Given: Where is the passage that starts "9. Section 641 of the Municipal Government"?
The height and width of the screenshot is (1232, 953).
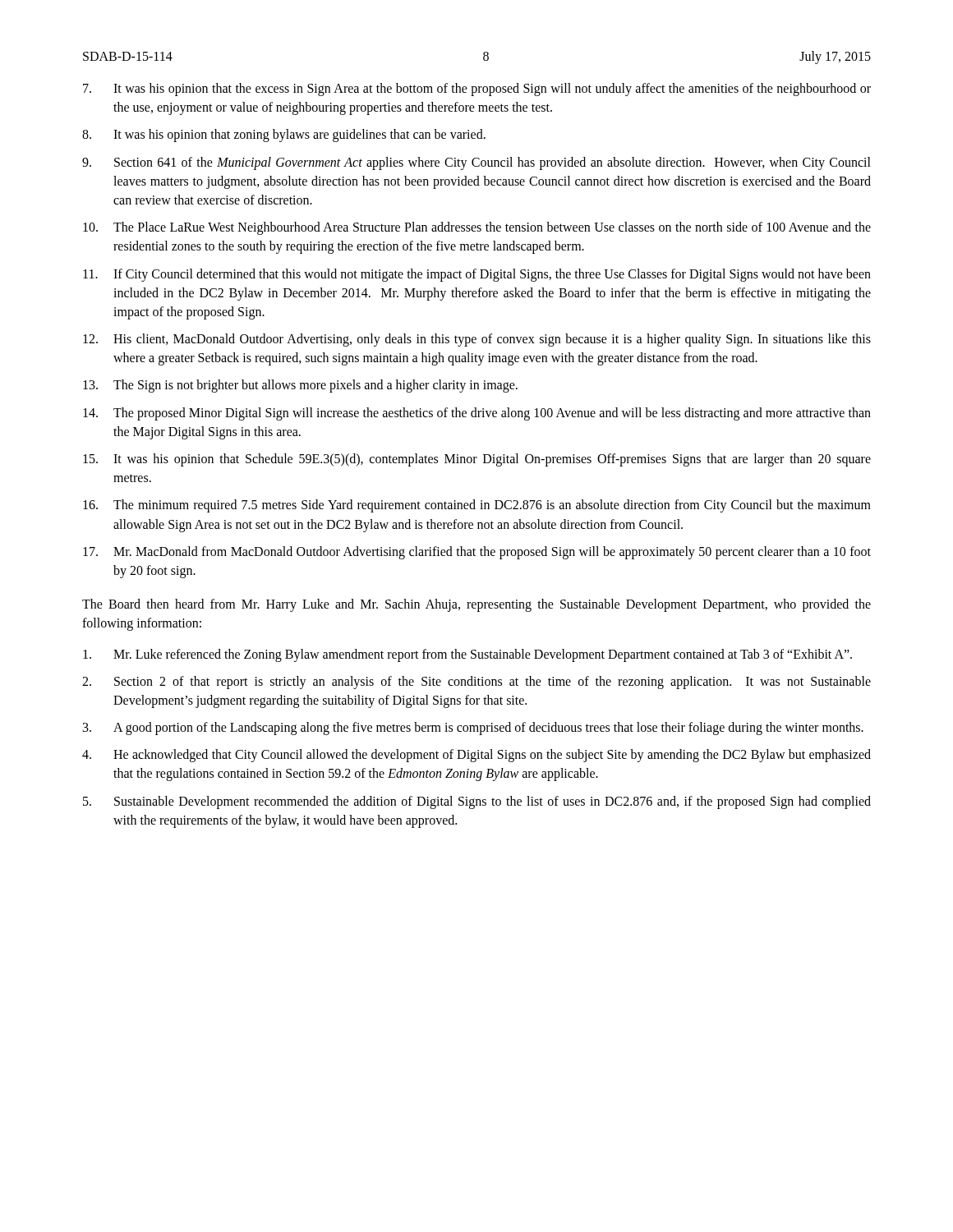Looking at the screenshot, I should tap(476, 181).
